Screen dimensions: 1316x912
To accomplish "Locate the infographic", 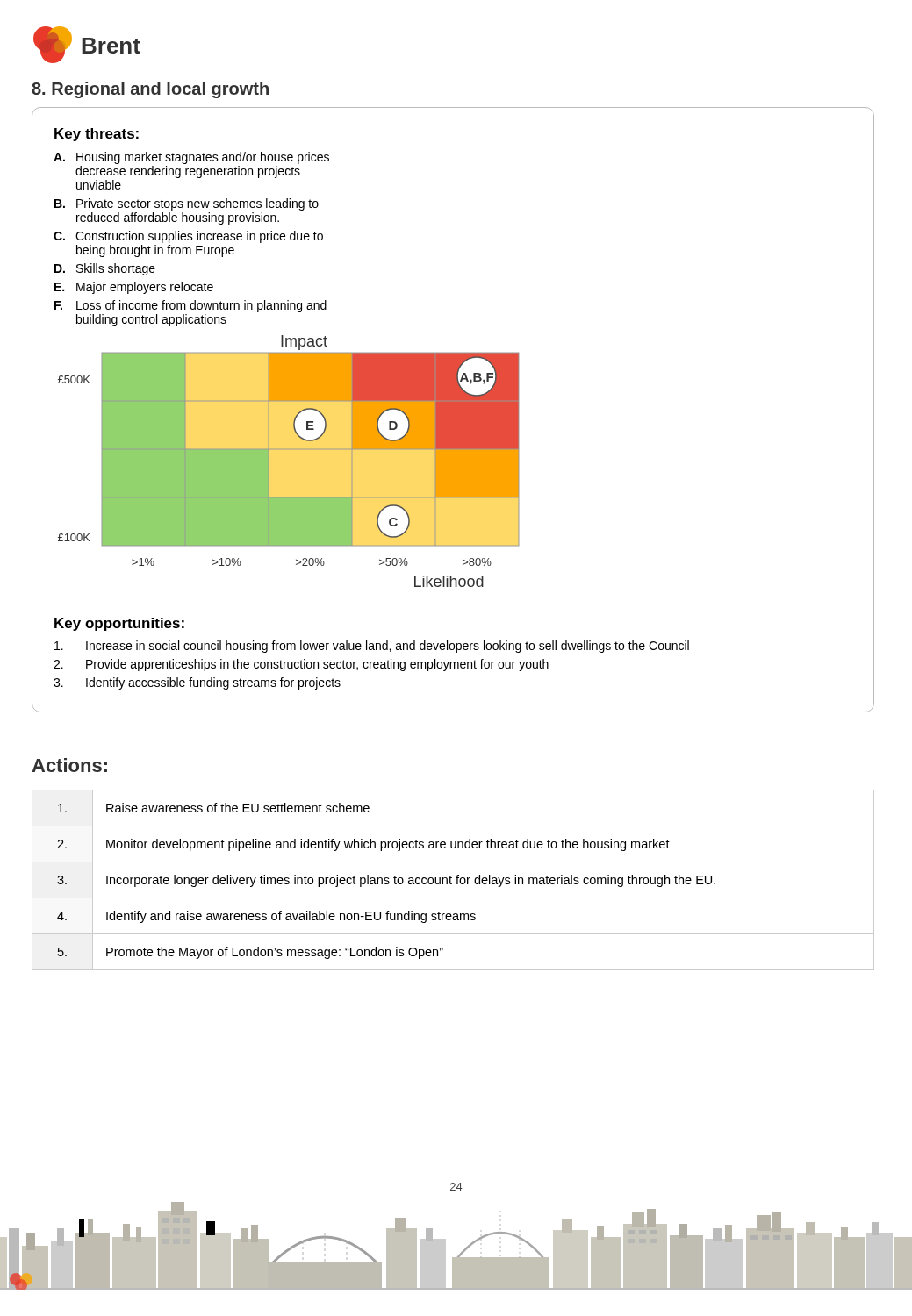I will pos(453,410).
